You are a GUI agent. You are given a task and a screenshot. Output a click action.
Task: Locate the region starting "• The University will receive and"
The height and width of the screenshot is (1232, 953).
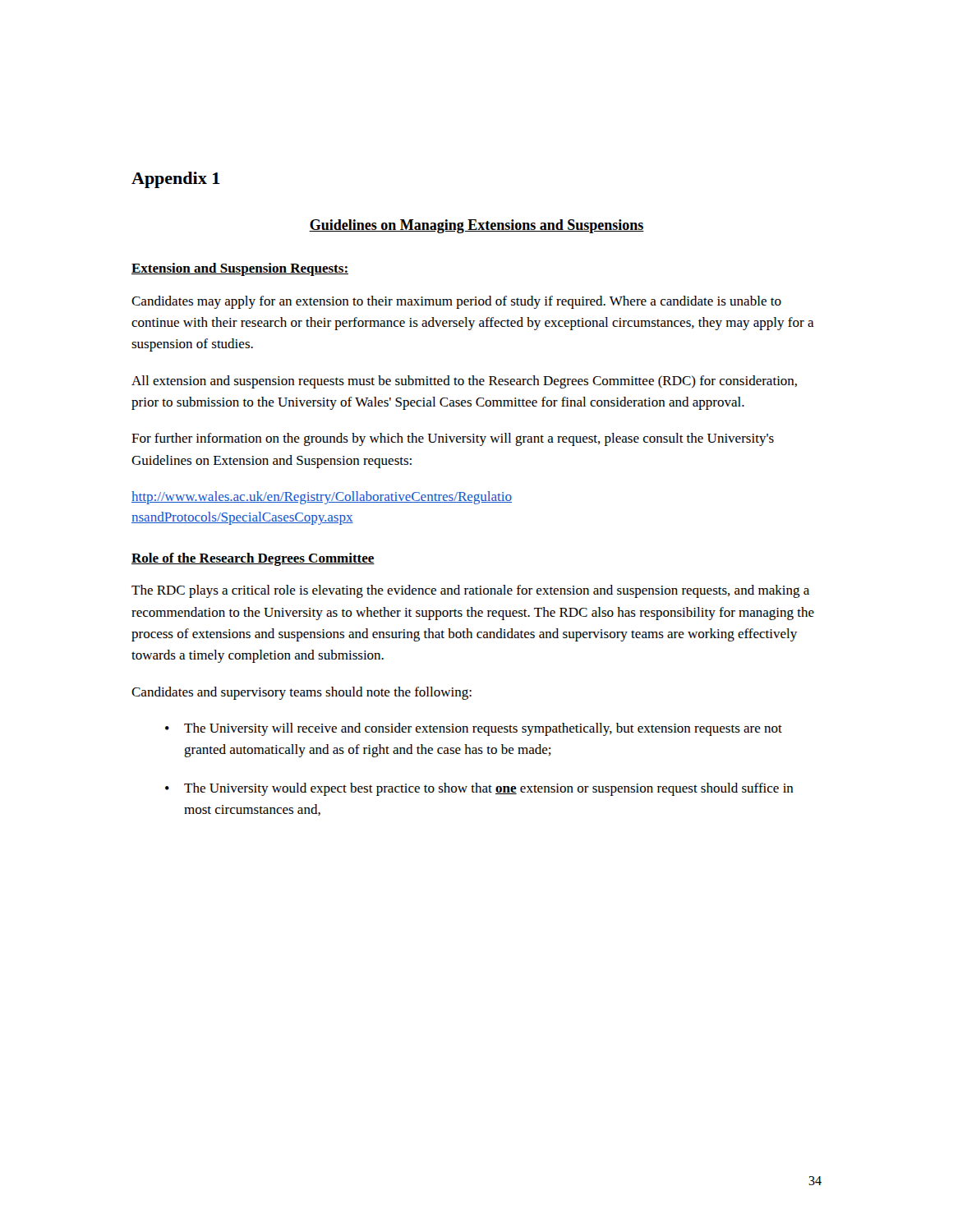(493, 740)
